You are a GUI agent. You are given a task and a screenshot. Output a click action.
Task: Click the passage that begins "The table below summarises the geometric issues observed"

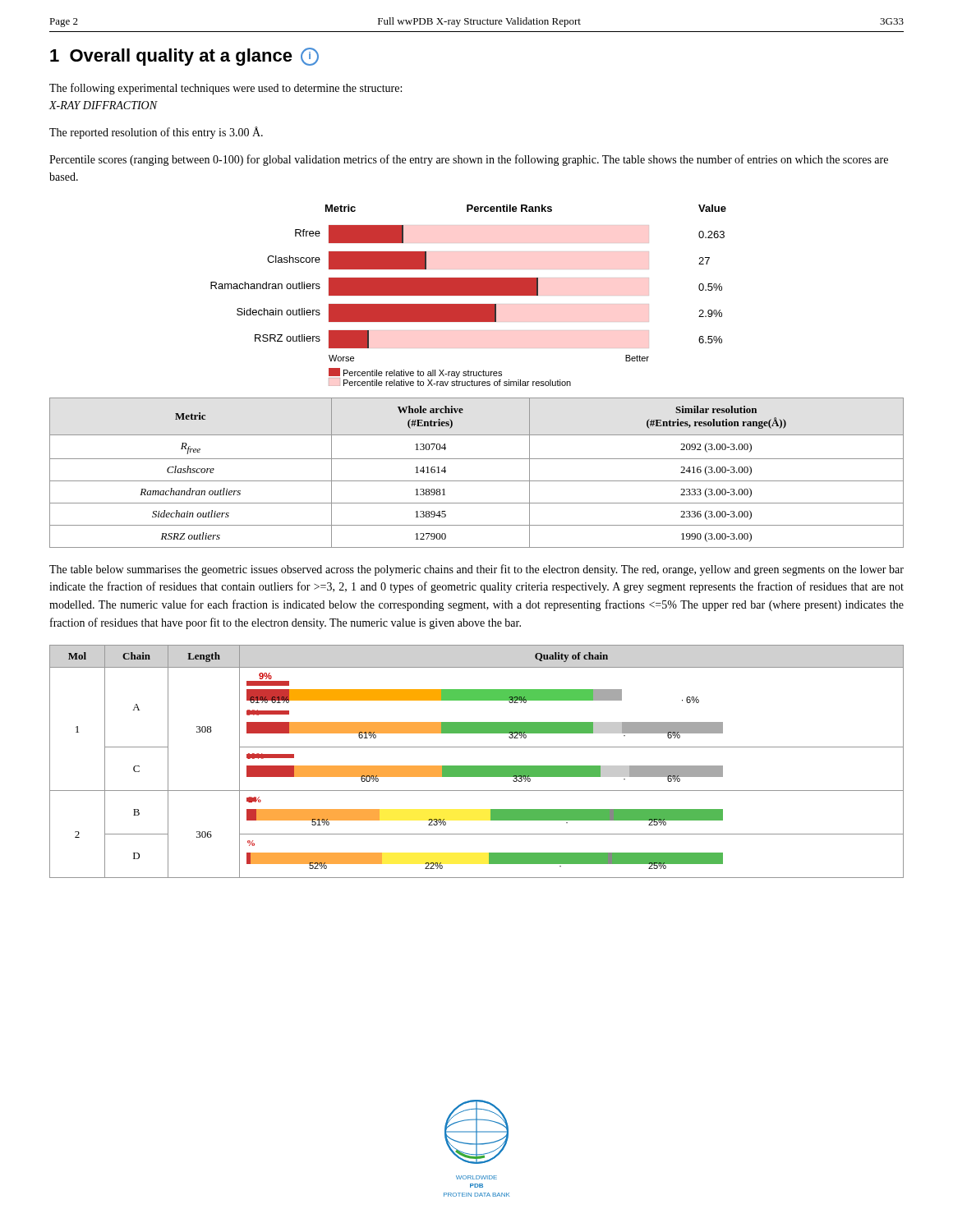[476, 596]
